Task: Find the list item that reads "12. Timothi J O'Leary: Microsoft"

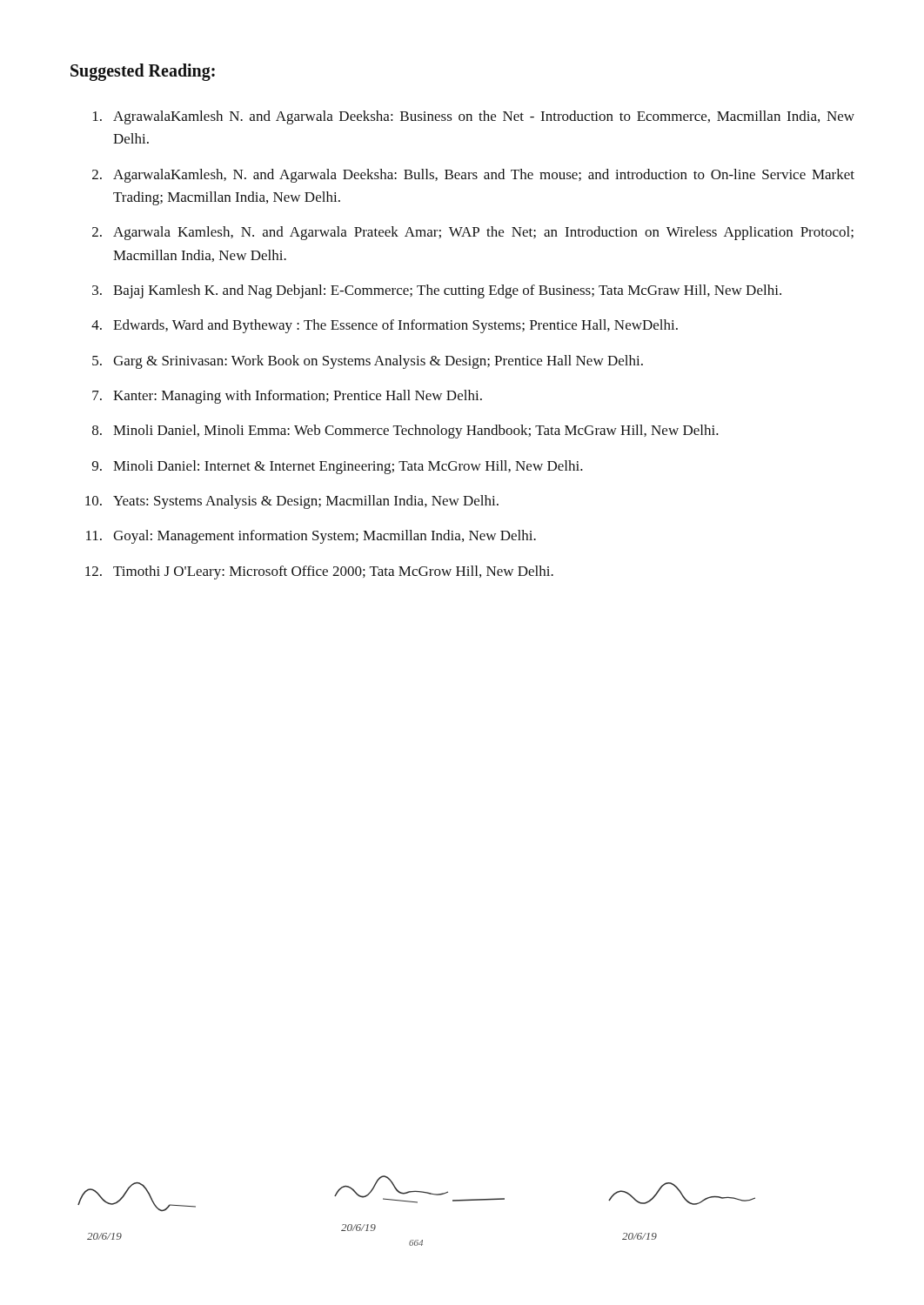Action: click(462, 572)
